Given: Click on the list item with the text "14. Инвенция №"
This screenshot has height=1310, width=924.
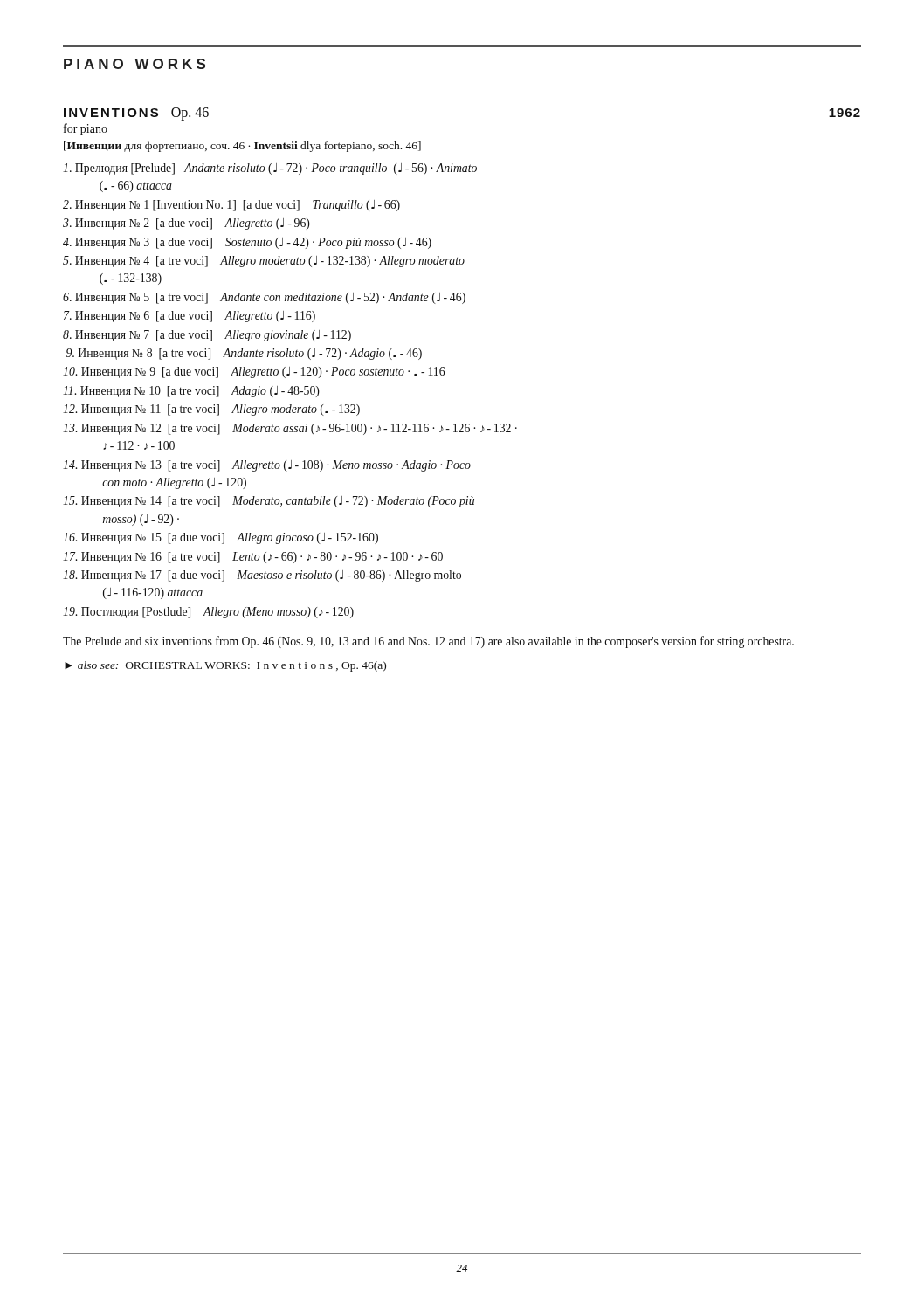Looking at the screenshot, I should [x=267, y=474].
